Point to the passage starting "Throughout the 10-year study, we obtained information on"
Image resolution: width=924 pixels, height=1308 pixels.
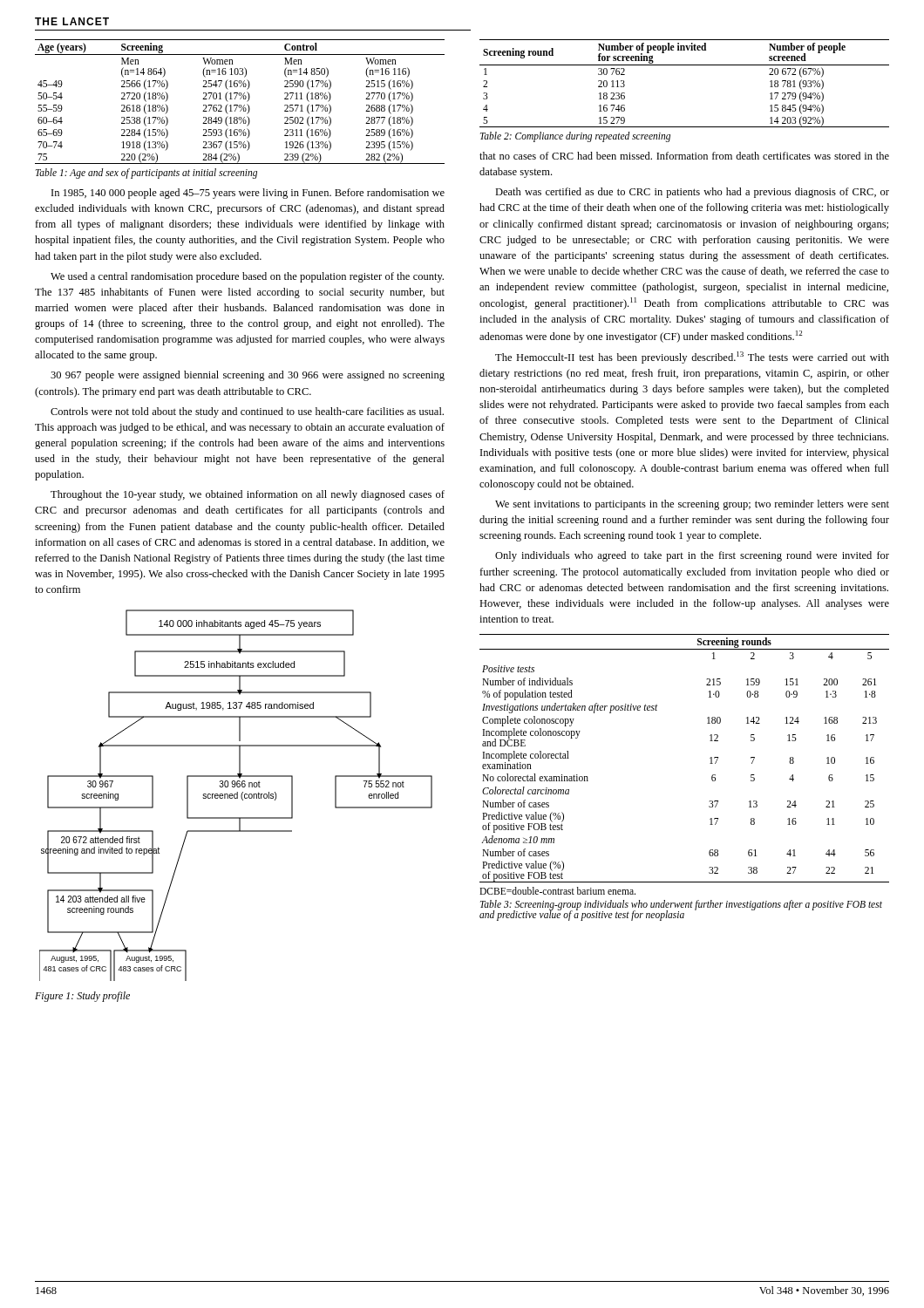240,542
